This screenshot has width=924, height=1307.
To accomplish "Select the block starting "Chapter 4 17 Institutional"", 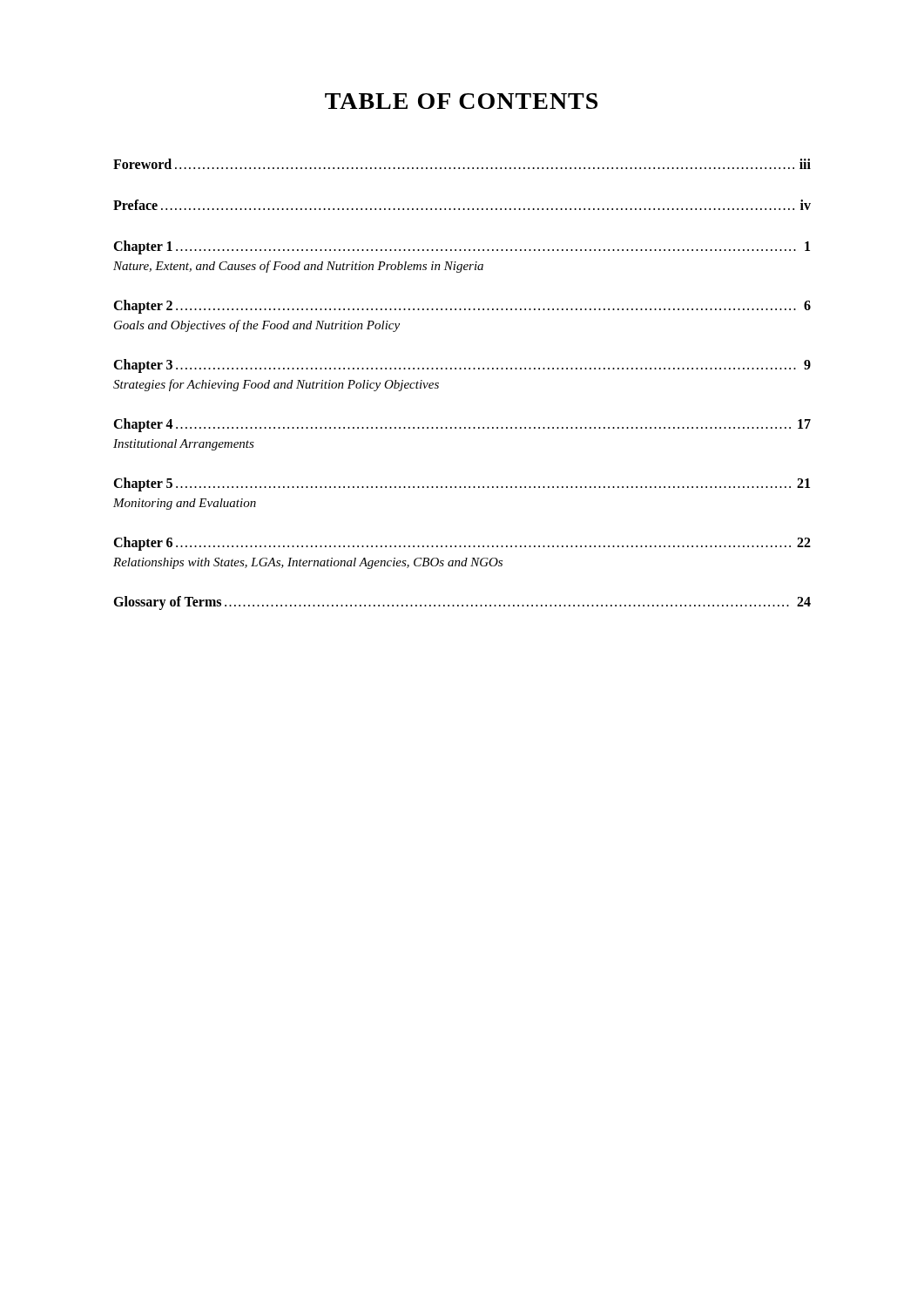I will point(462,434).
